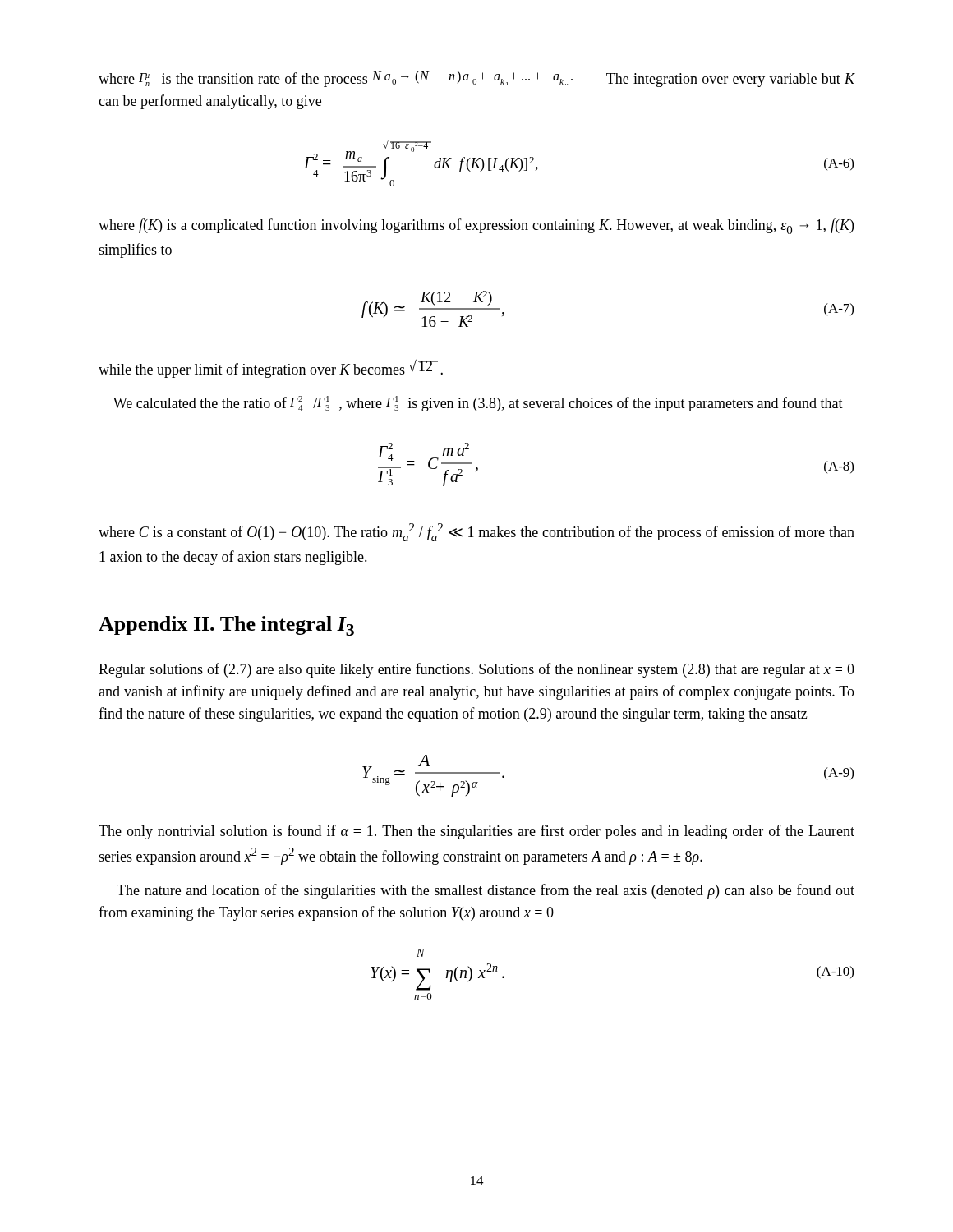
Task: Click the passage that begins "where C is a constant of O(1)"
Action: click(476, 543)
